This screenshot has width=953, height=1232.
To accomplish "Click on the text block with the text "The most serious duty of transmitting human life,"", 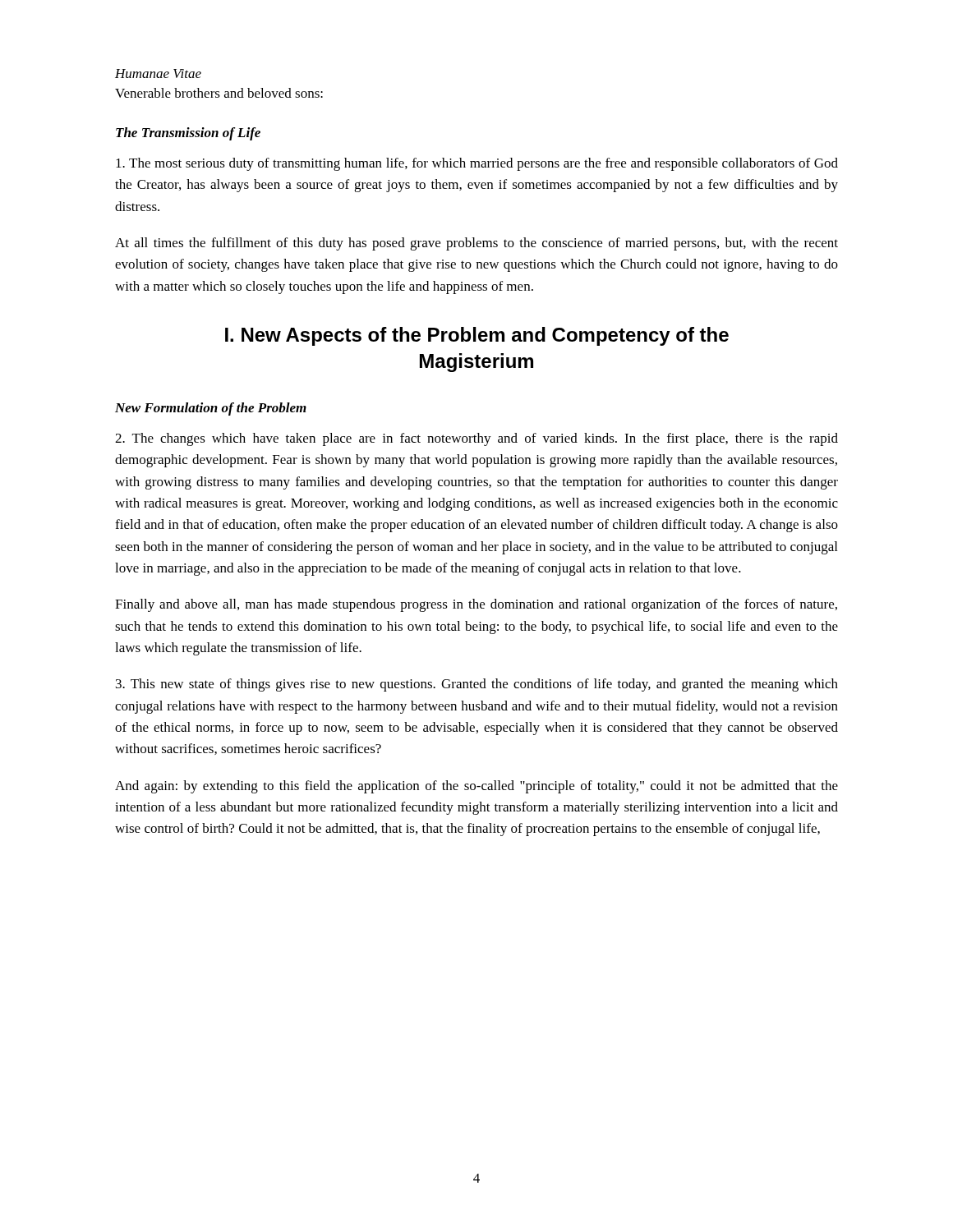I will [476, 185].
